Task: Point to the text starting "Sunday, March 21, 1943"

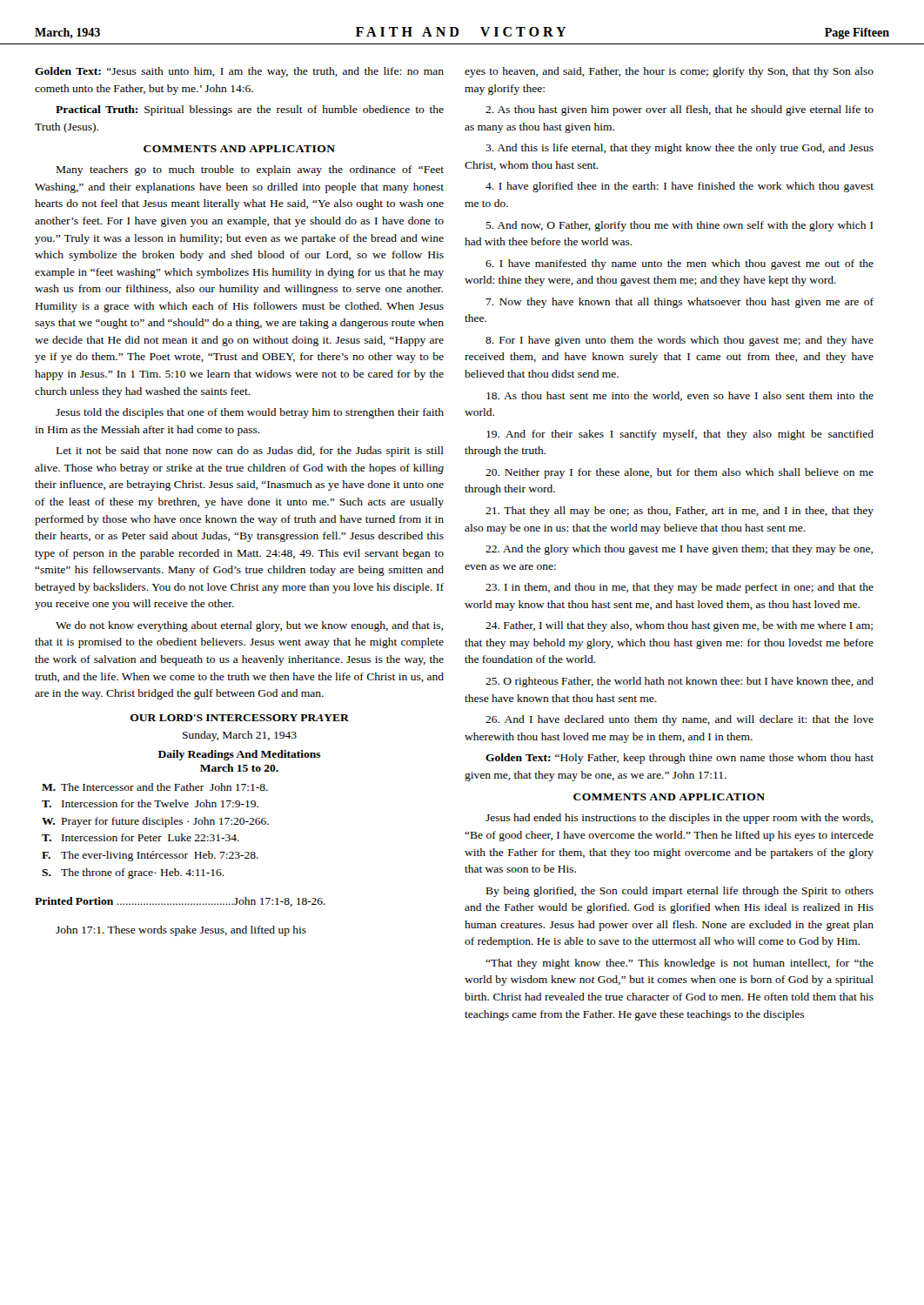Action: point(239,734)
